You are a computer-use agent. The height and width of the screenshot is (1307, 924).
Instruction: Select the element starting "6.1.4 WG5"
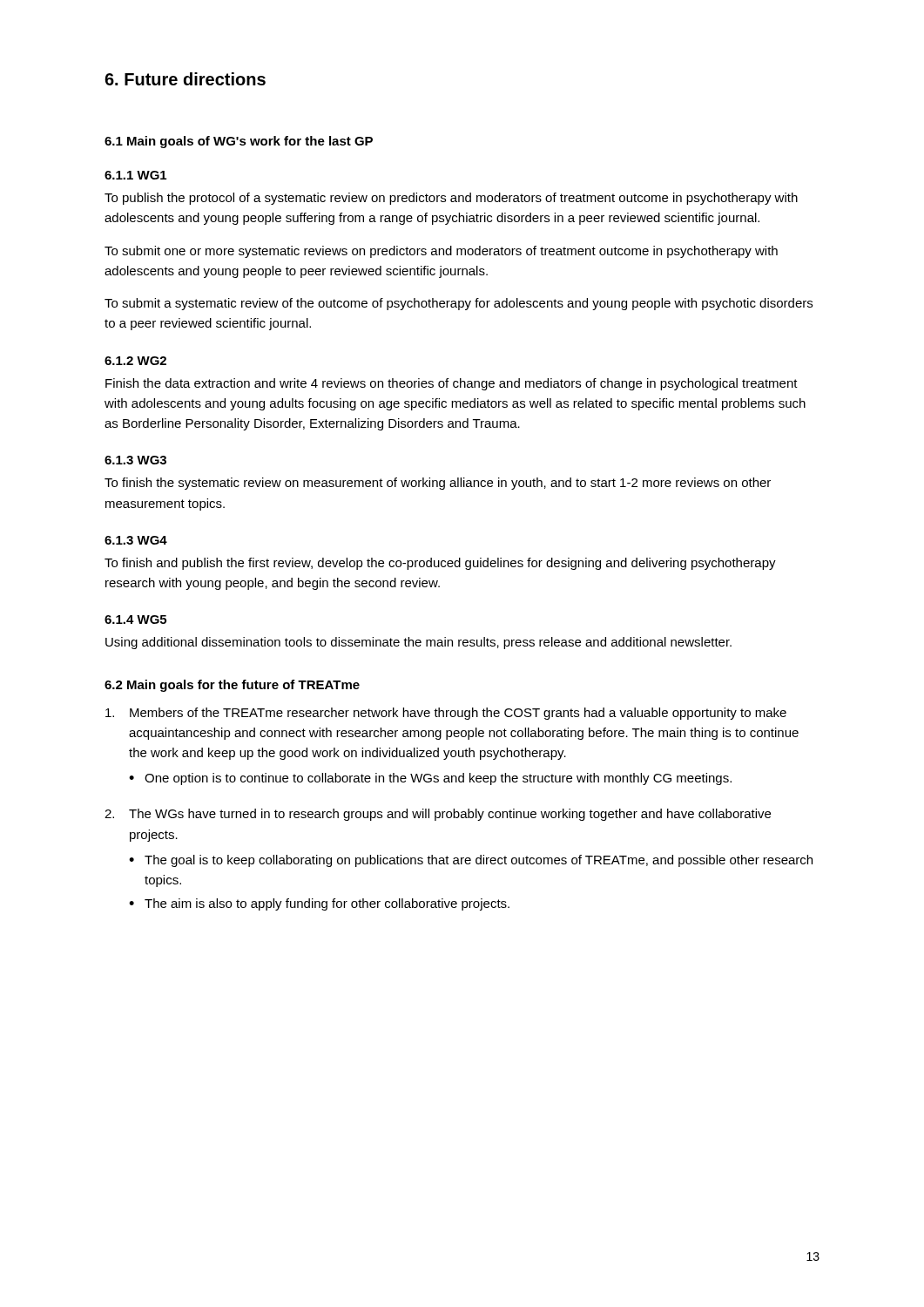(136, 619)
